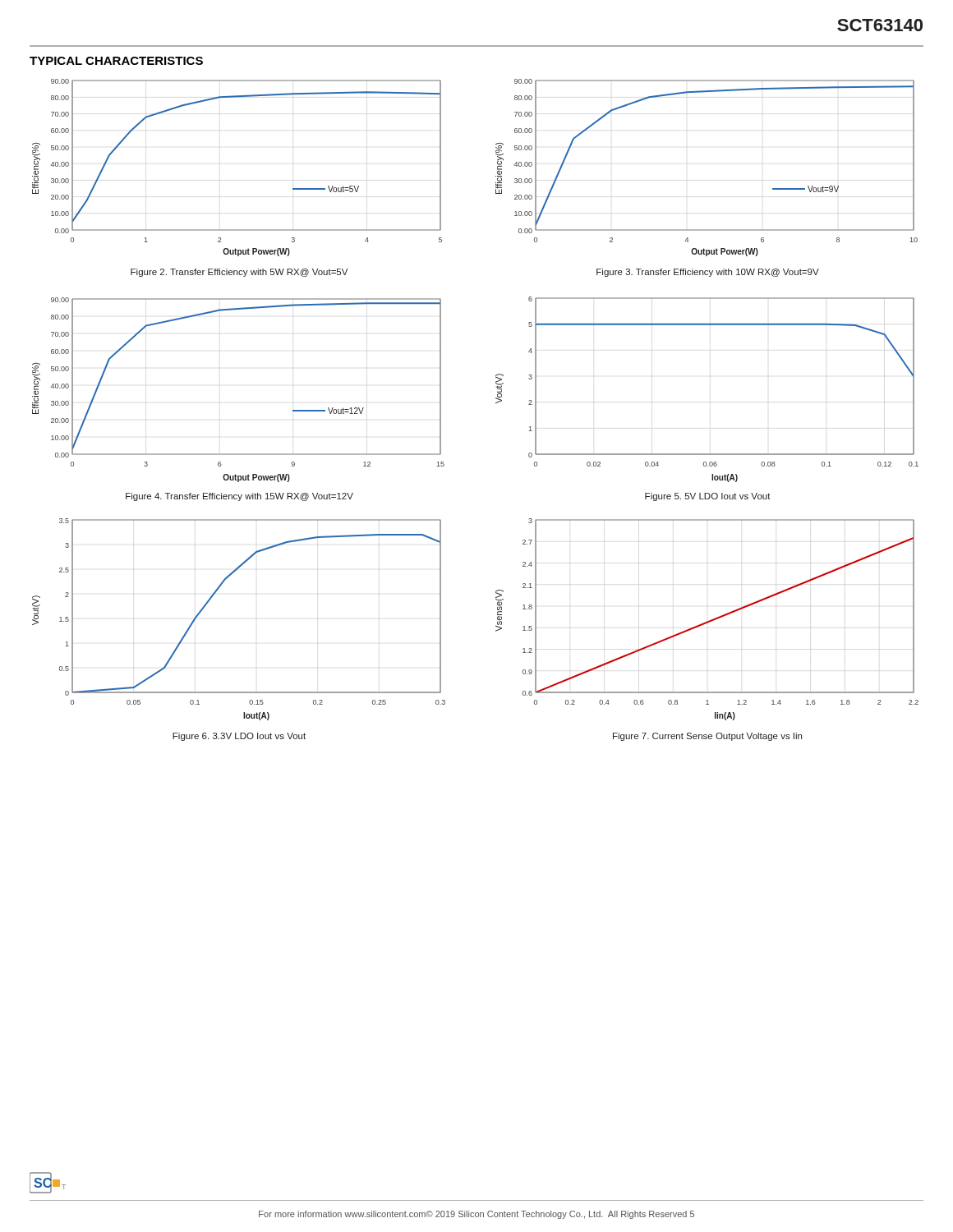Locate the block starting "Figure 4. Transfer Efficiency with 15W RX@ Vout=12V"
The image size is (953, 1232).
[239, 496]
